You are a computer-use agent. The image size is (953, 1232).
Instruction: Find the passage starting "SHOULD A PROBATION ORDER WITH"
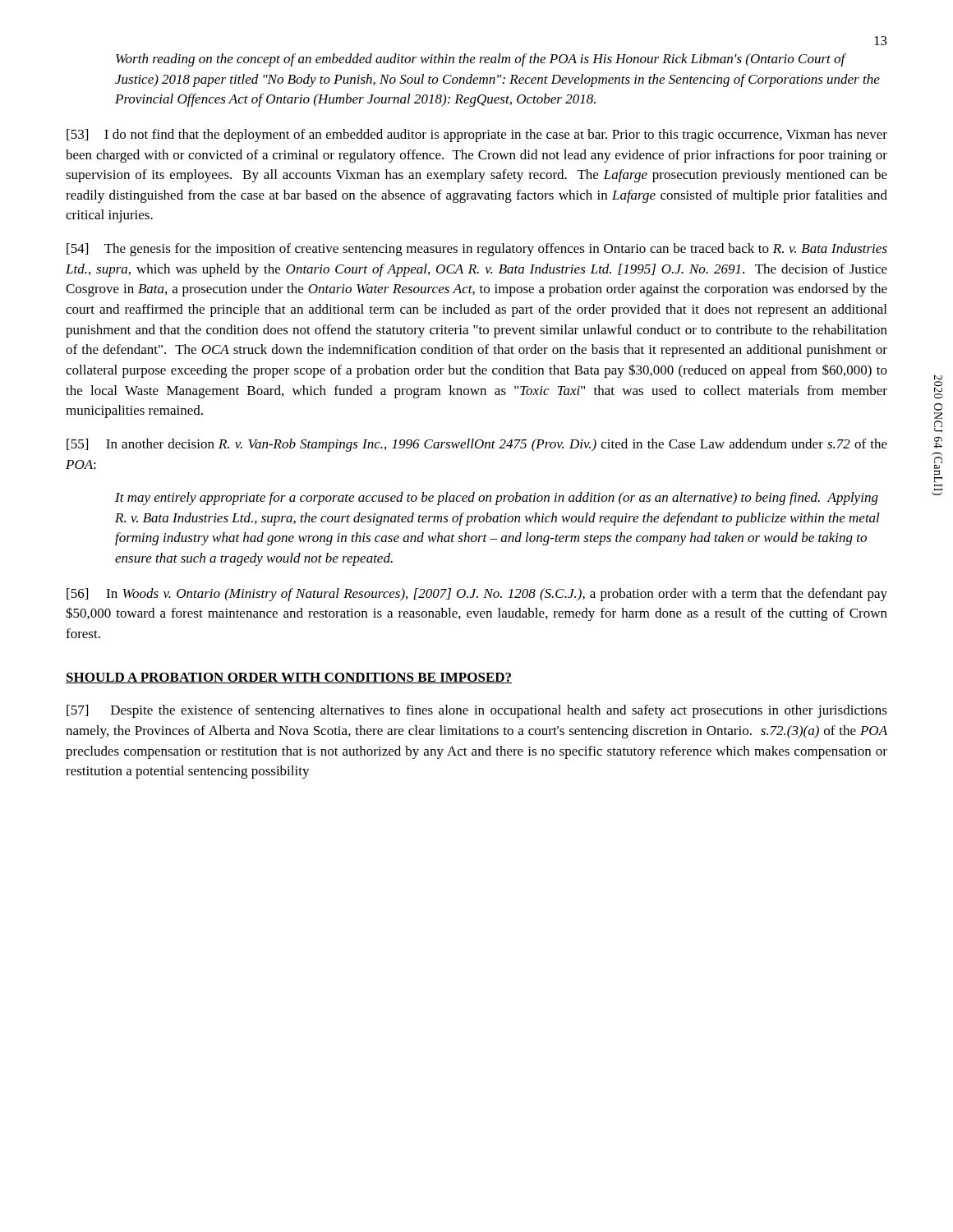pos(289,677)
